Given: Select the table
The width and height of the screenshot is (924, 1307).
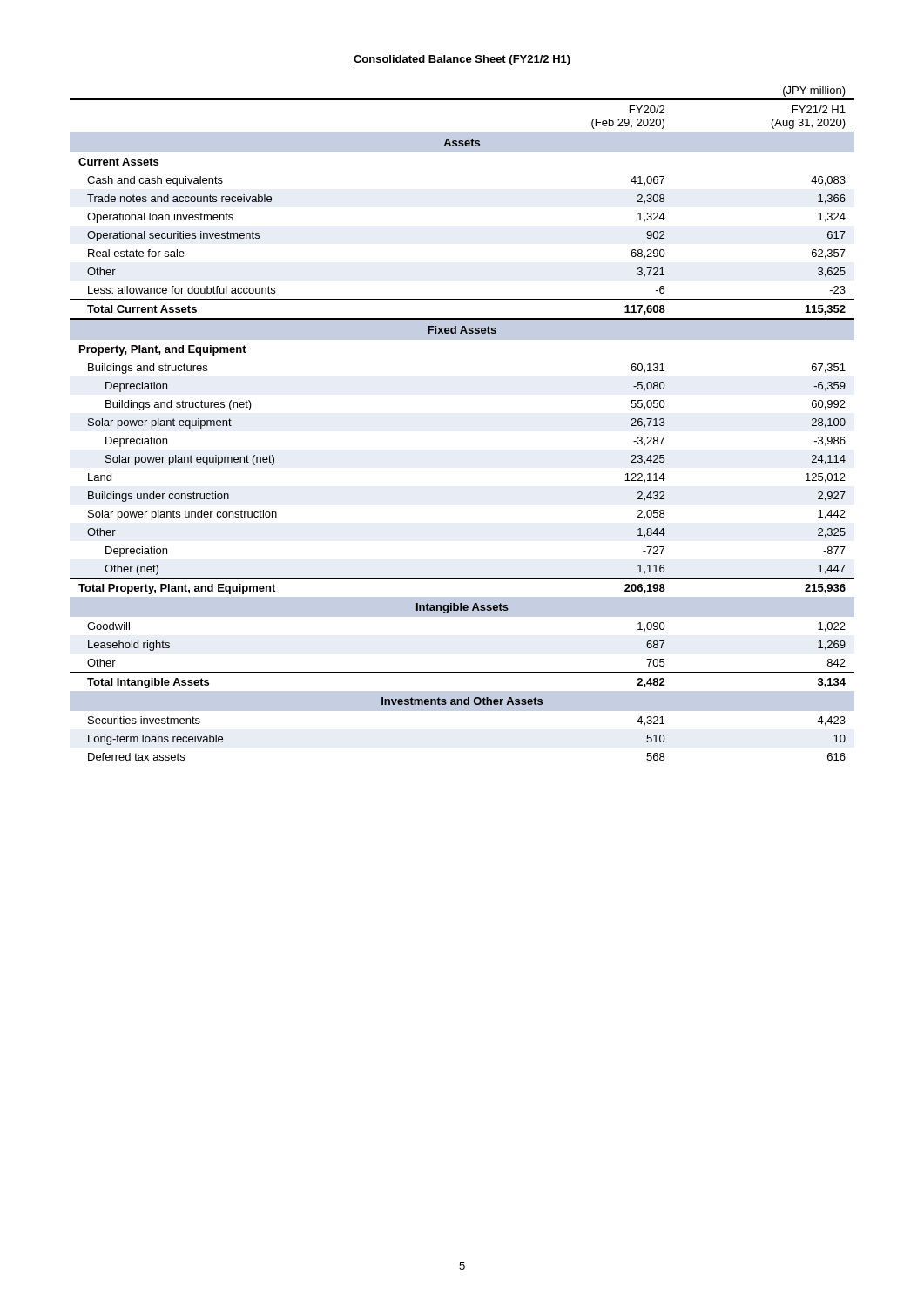Looking at the screenshot, I should tap(462, 423).
